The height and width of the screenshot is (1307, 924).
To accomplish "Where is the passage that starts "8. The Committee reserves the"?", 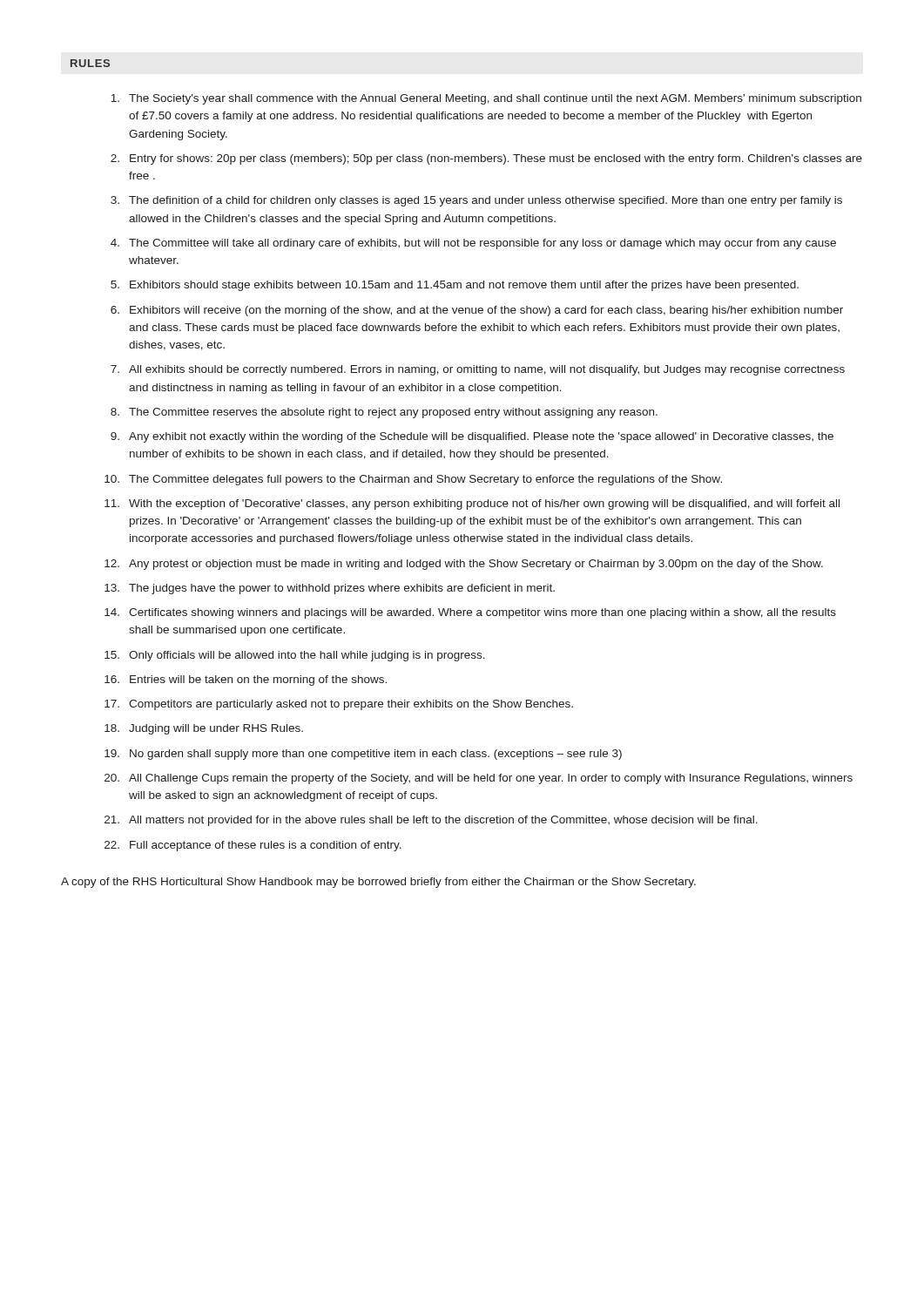I will click(475, 412).
